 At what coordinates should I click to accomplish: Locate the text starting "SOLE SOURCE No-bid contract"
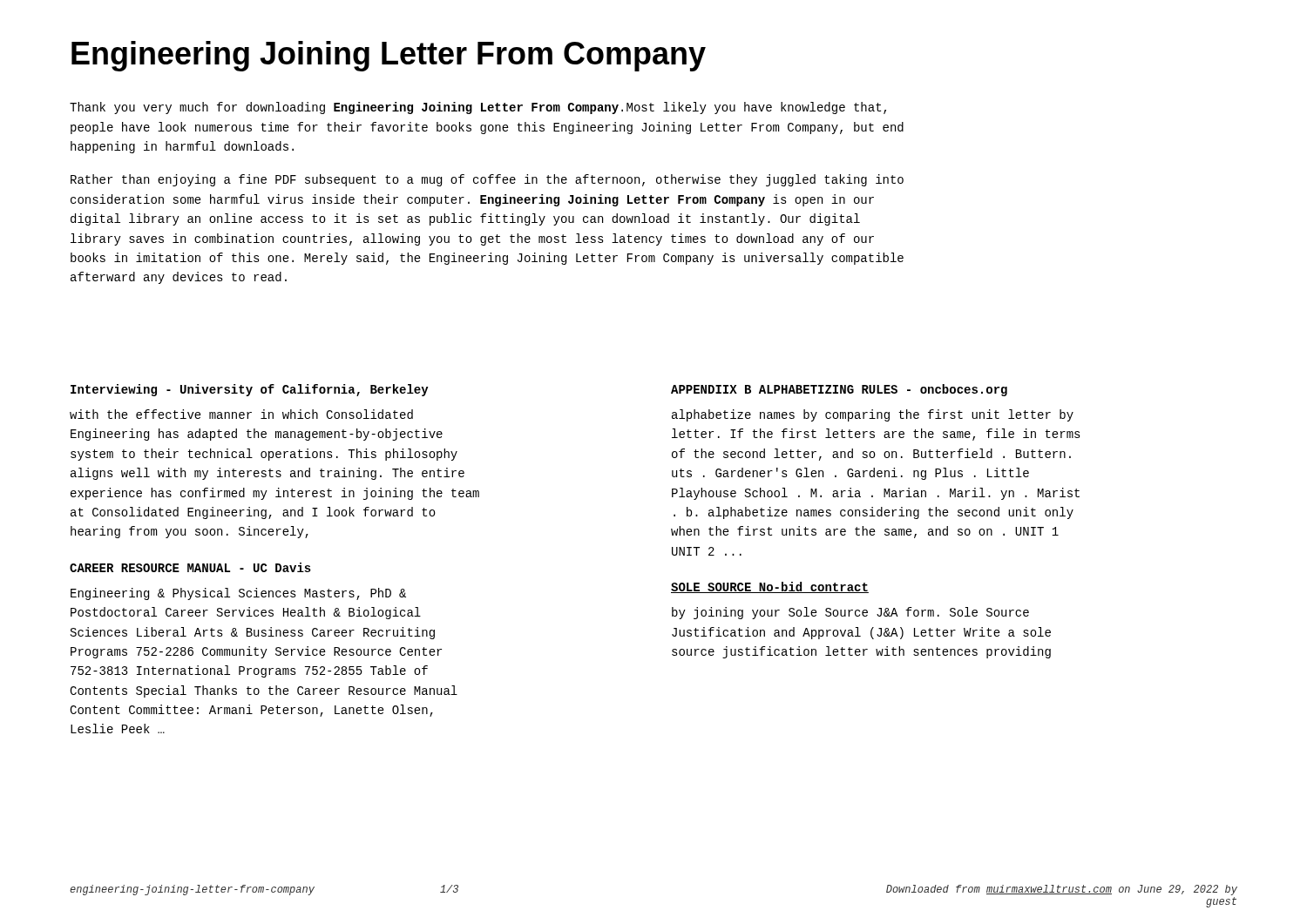point(770,588)
